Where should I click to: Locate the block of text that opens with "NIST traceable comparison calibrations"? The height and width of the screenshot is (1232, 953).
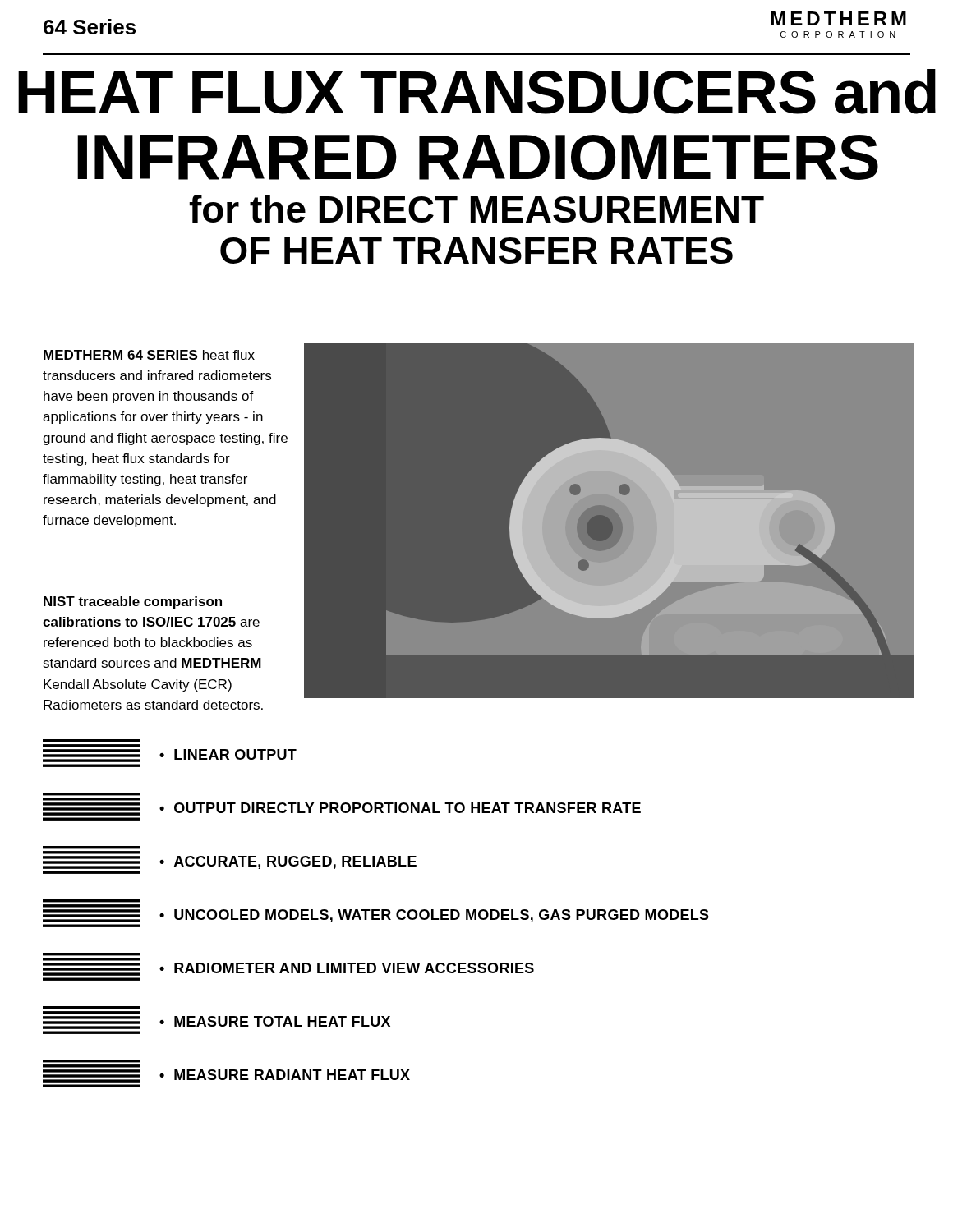pyautogui.click(x=166, y=653)
